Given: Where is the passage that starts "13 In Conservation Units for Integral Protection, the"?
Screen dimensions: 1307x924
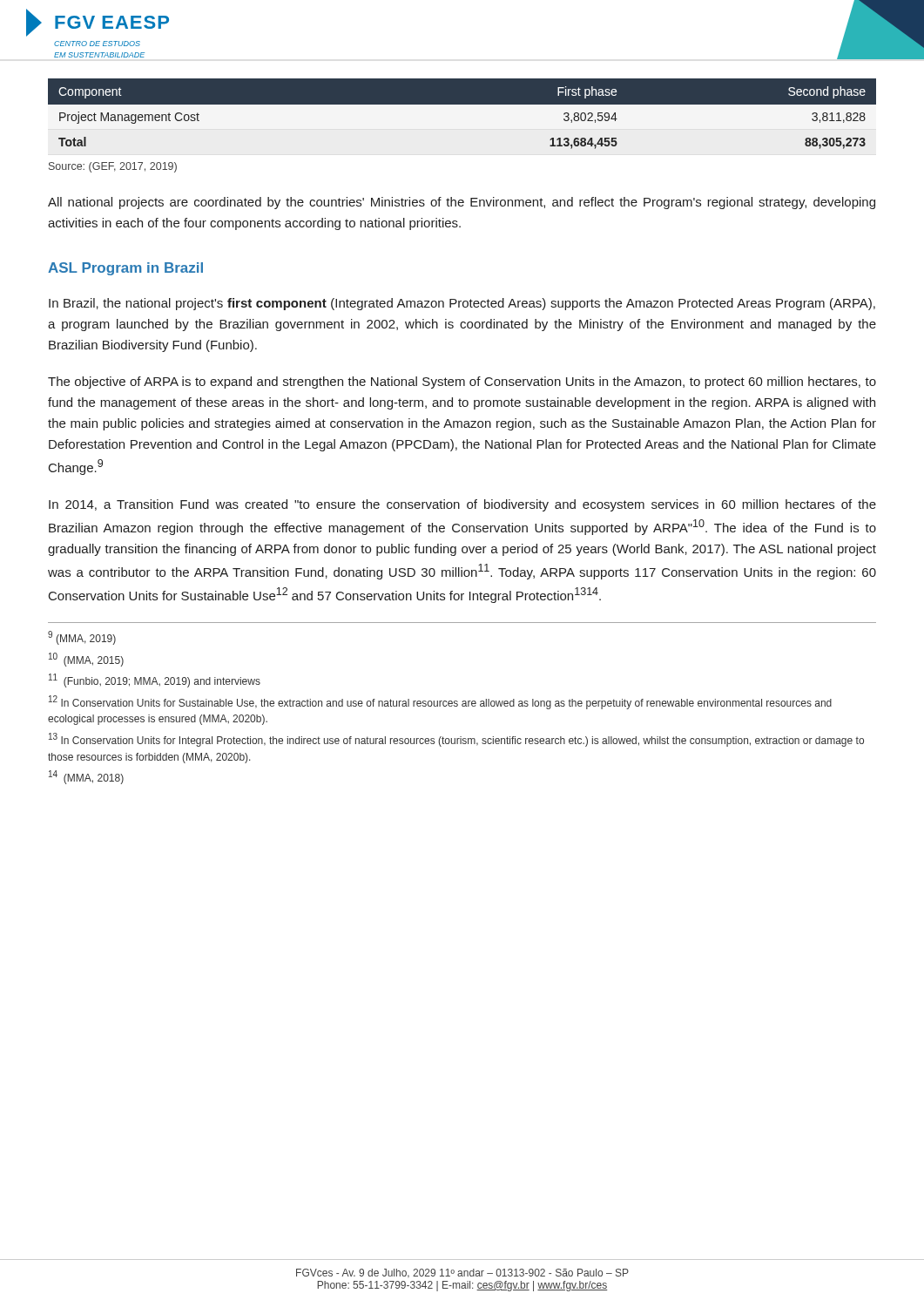Looking at the screenshot, I should pos(456,747).
